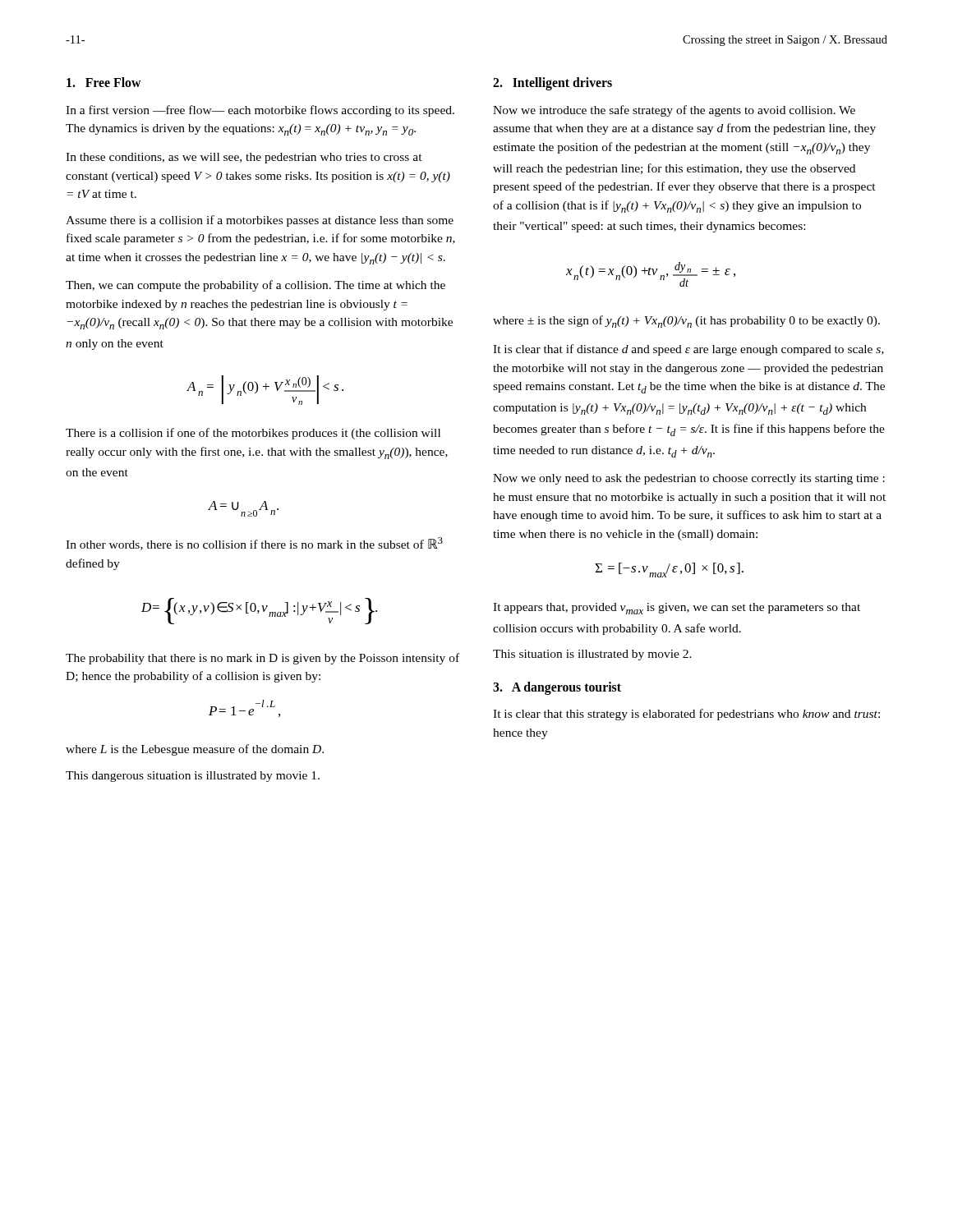This screenshot has width=953, height=1232.
Task: Point to the block beginning "Then, we can compute the probability of"
Action: coord(263,315)
